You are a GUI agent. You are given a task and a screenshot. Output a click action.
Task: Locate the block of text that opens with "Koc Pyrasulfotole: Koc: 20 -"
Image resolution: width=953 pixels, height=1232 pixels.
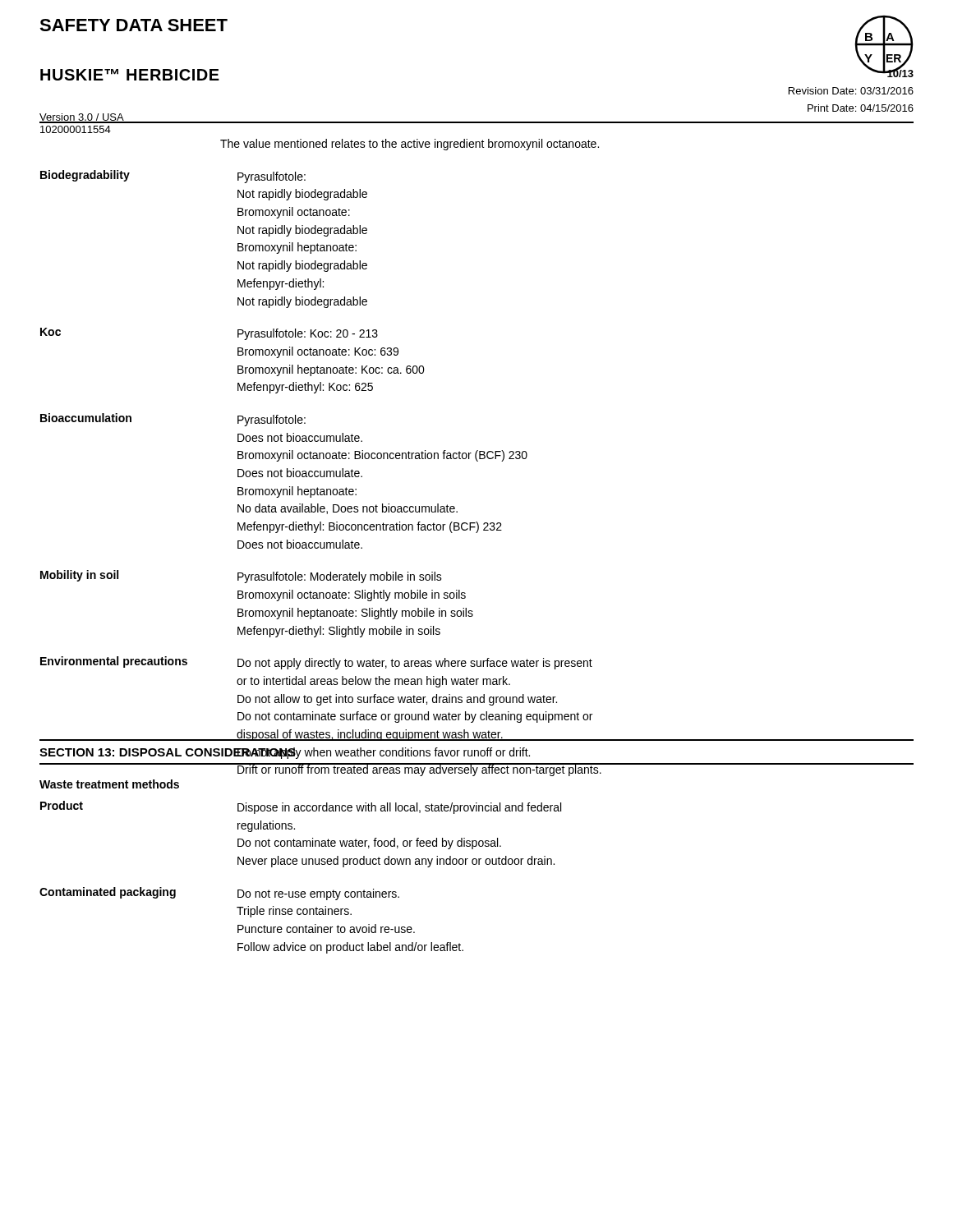pos(48,334)
